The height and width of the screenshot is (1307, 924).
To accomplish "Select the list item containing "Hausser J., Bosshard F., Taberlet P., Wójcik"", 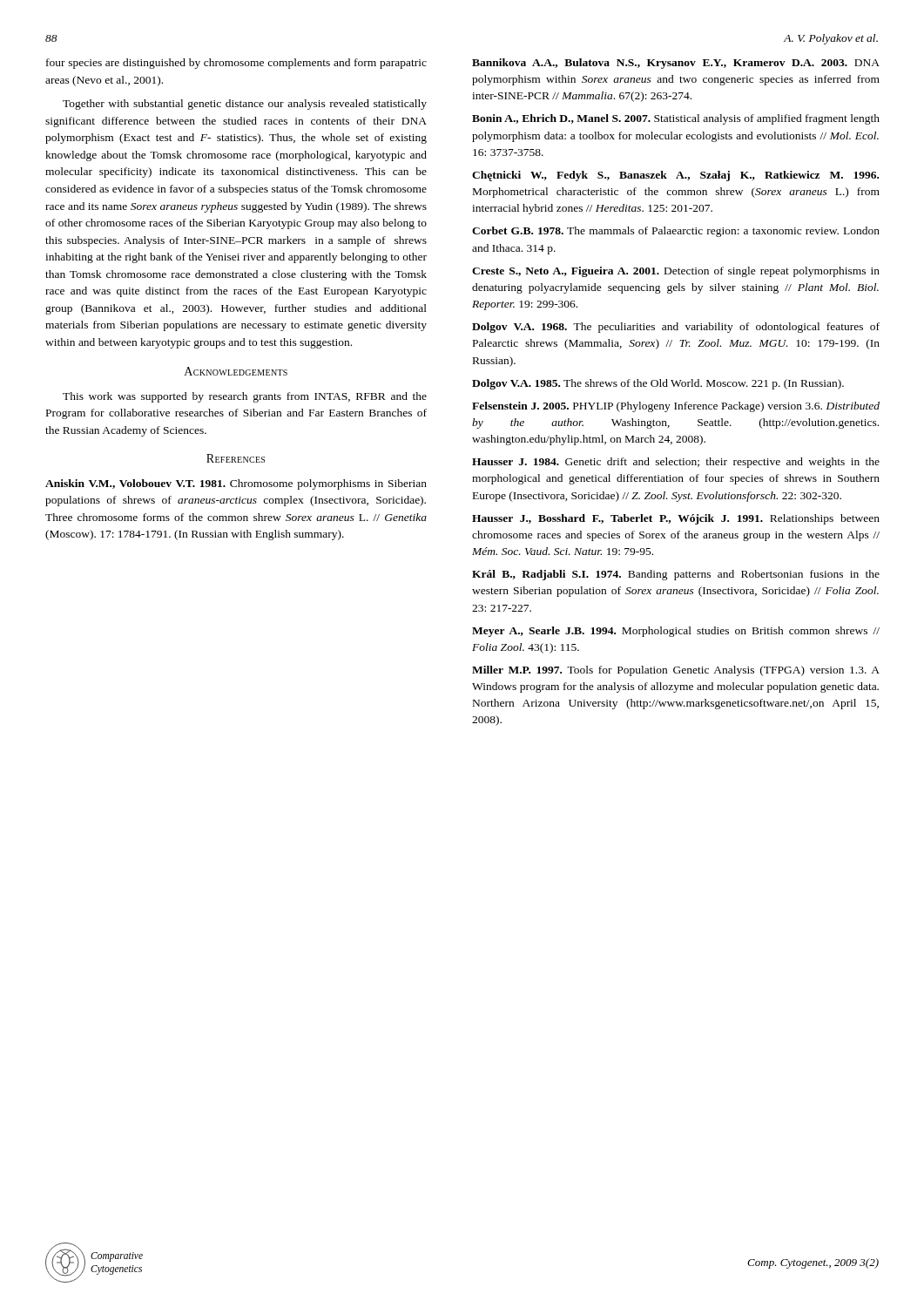I will pos(676,534).
